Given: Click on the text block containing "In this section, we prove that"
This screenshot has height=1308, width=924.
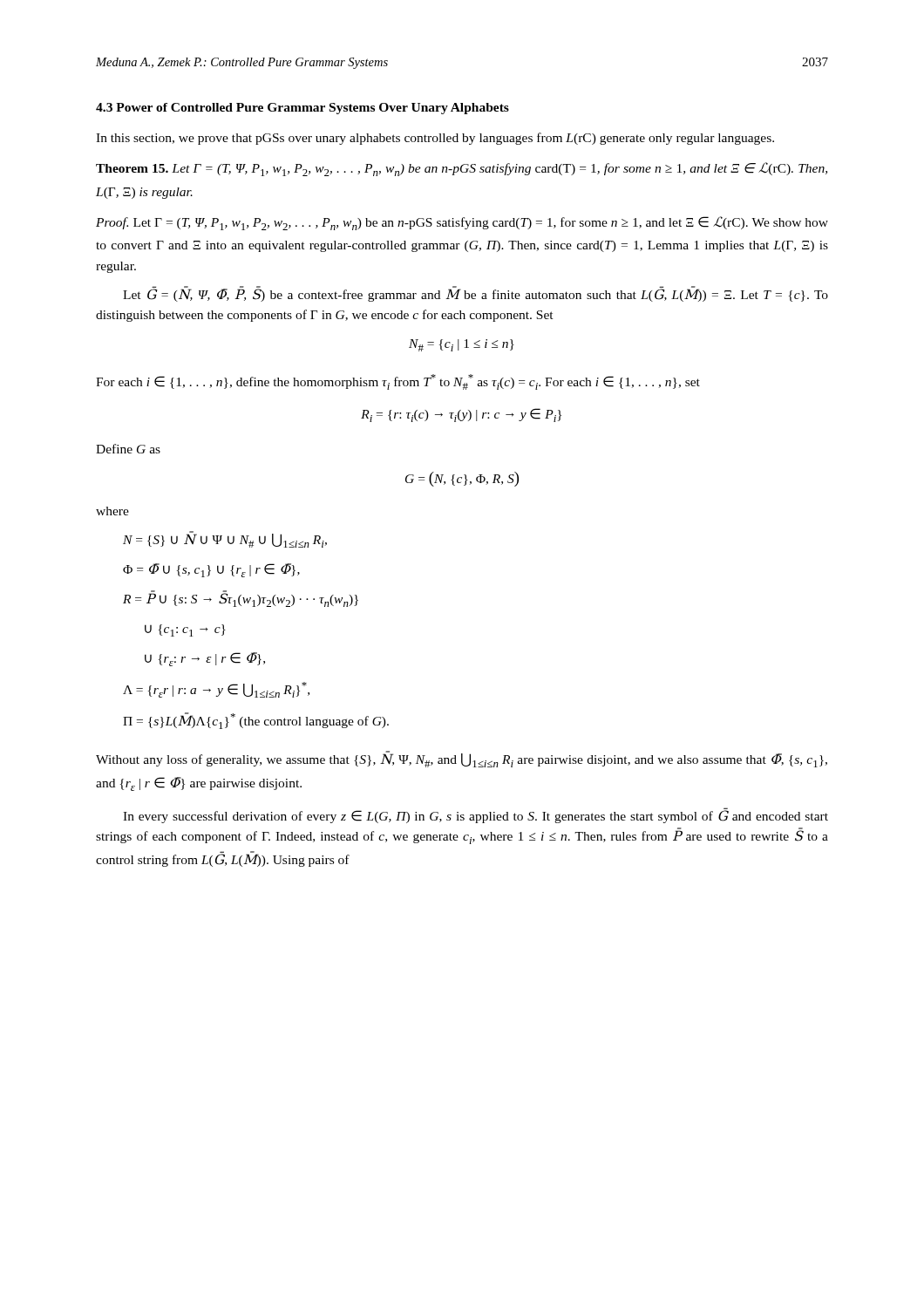Looking at the screenshot, I should click(x=435, y=137).
